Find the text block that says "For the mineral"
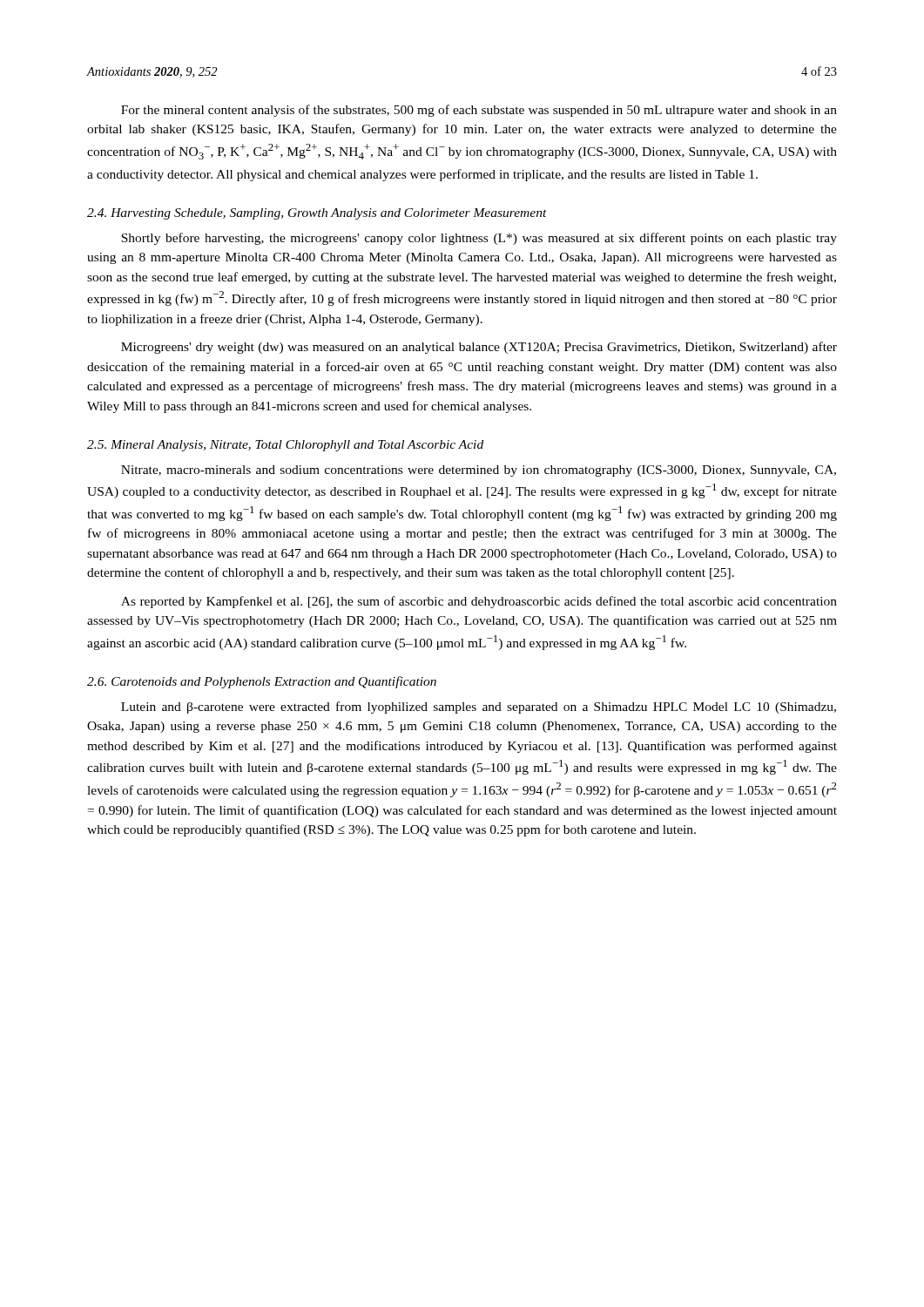The image size is (924, 1307). (x=462, y=142)
